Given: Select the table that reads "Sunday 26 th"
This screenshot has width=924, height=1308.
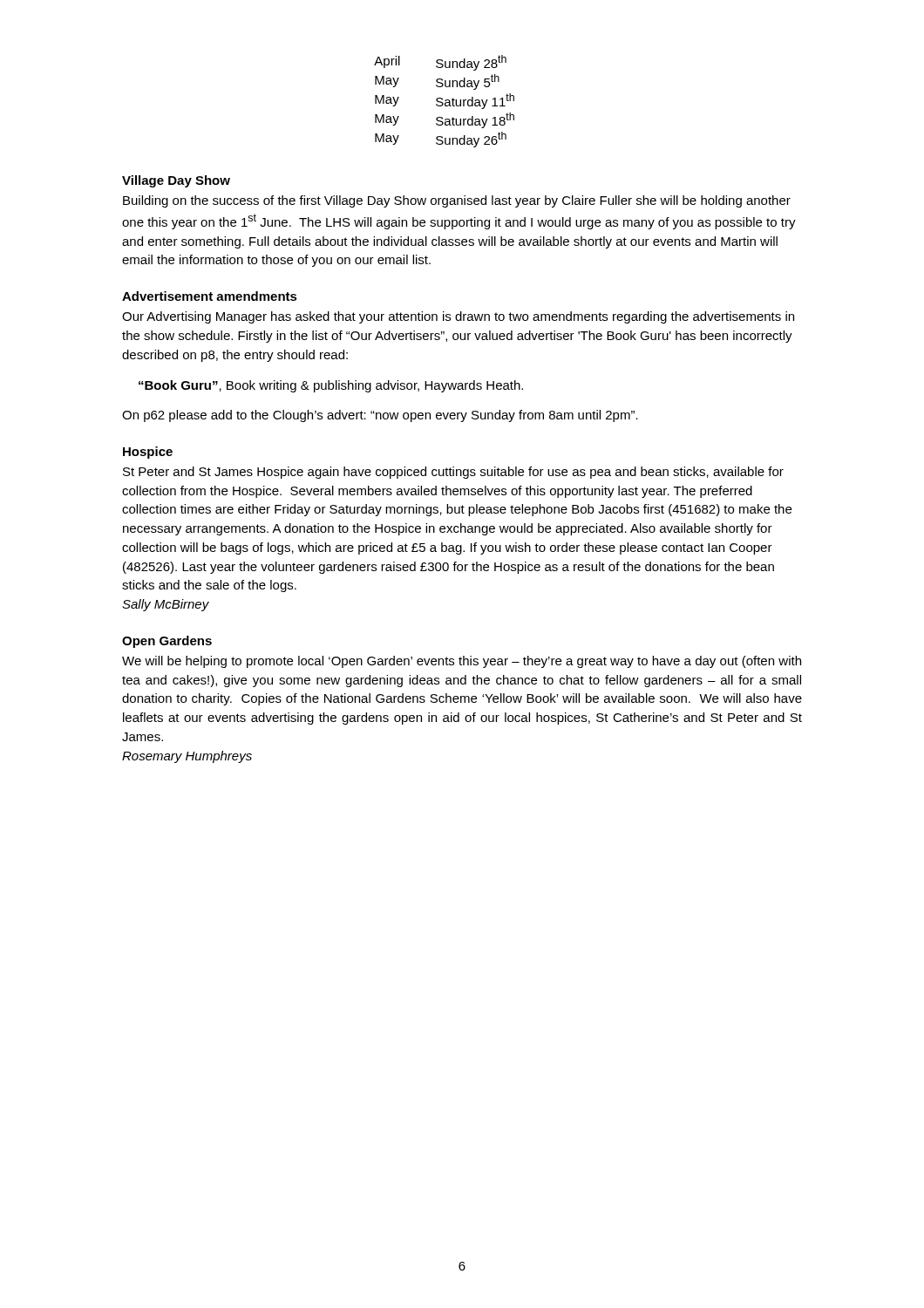Looking at the screenshot, I should click(x=462, y=100).
